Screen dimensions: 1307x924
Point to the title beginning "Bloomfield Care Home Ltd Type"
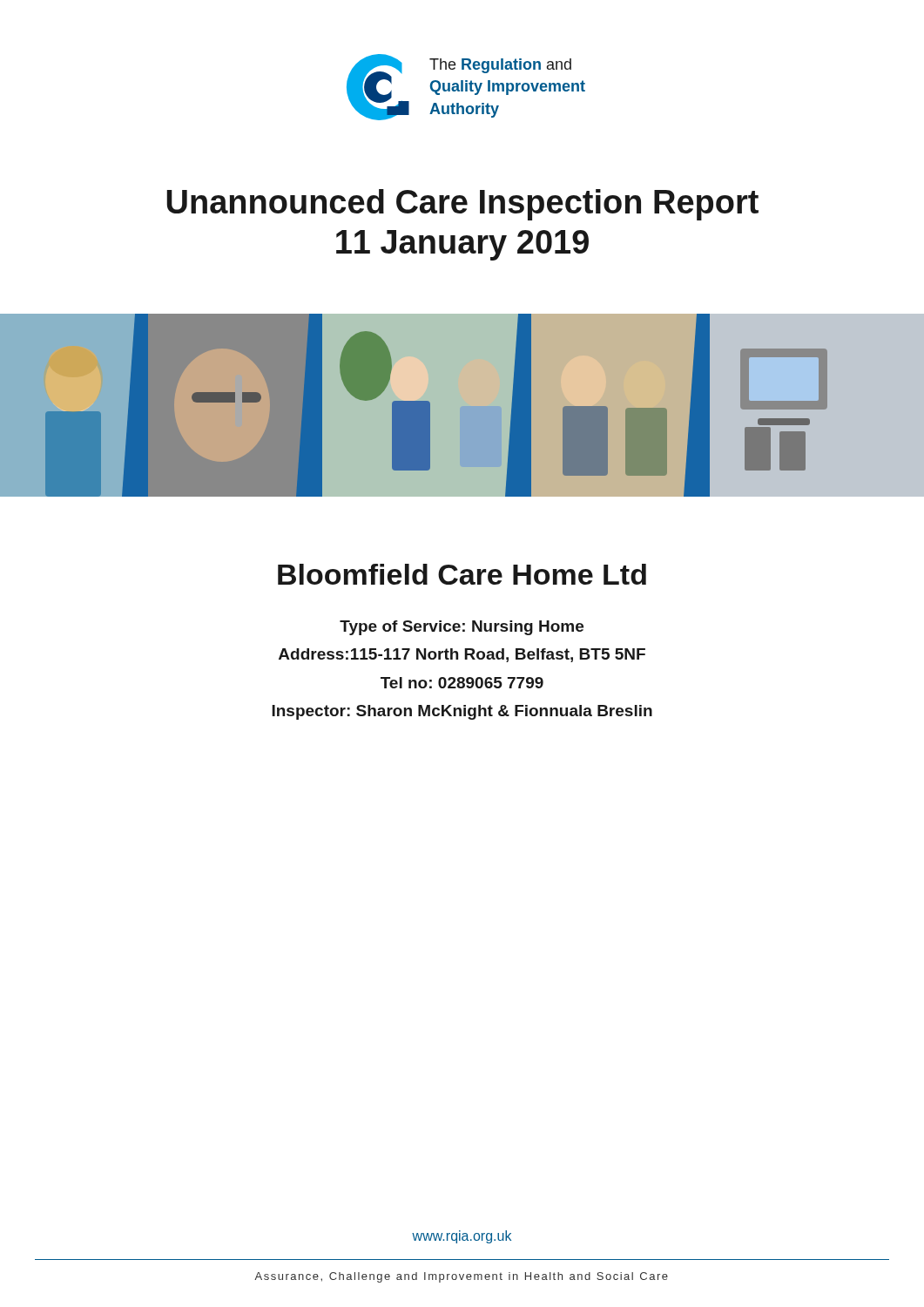462,641
